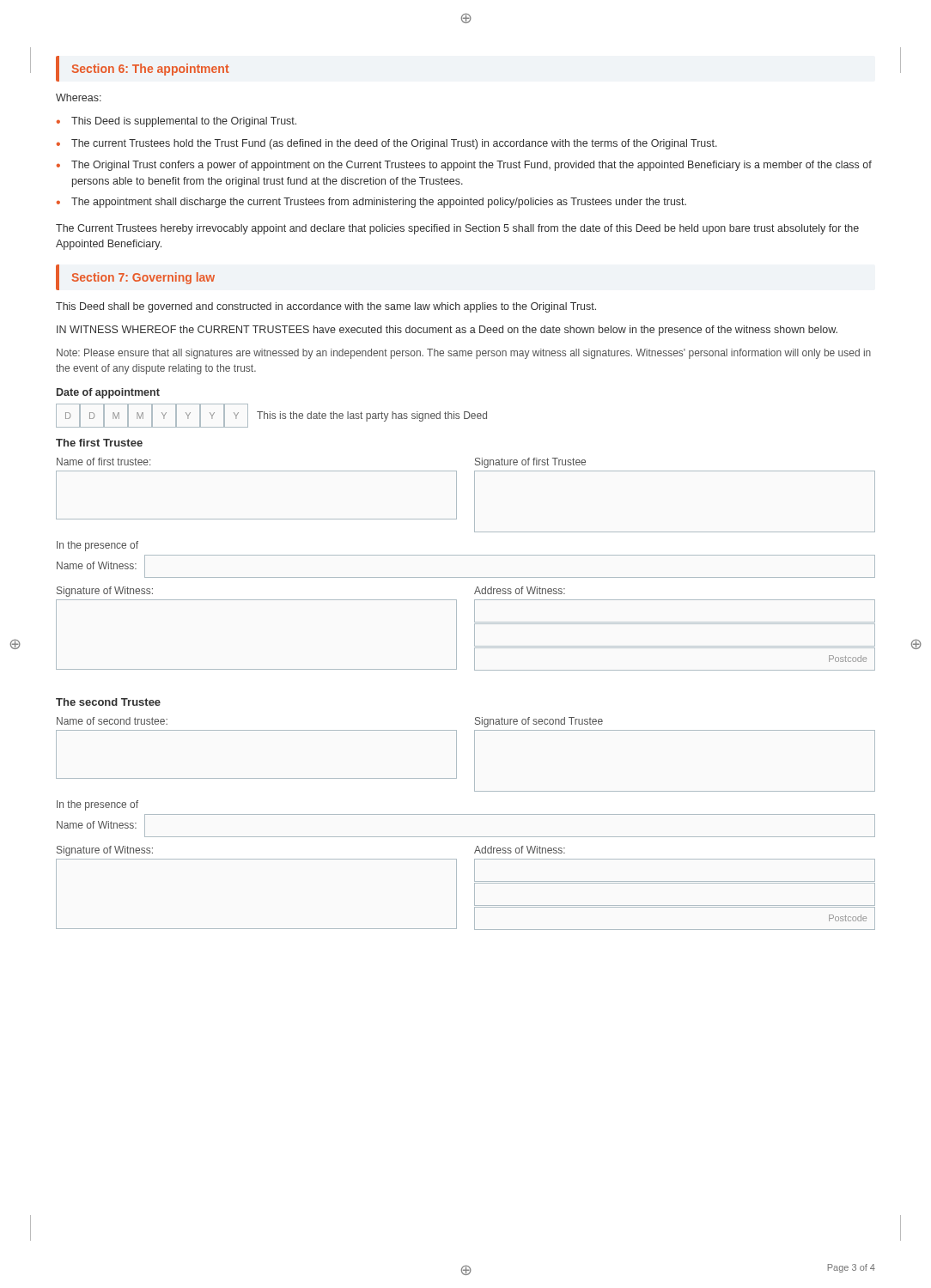Locate the element starting "• The appointment shall discharge the current Trustees"
Screen dimensions: 1288x931
372,203
